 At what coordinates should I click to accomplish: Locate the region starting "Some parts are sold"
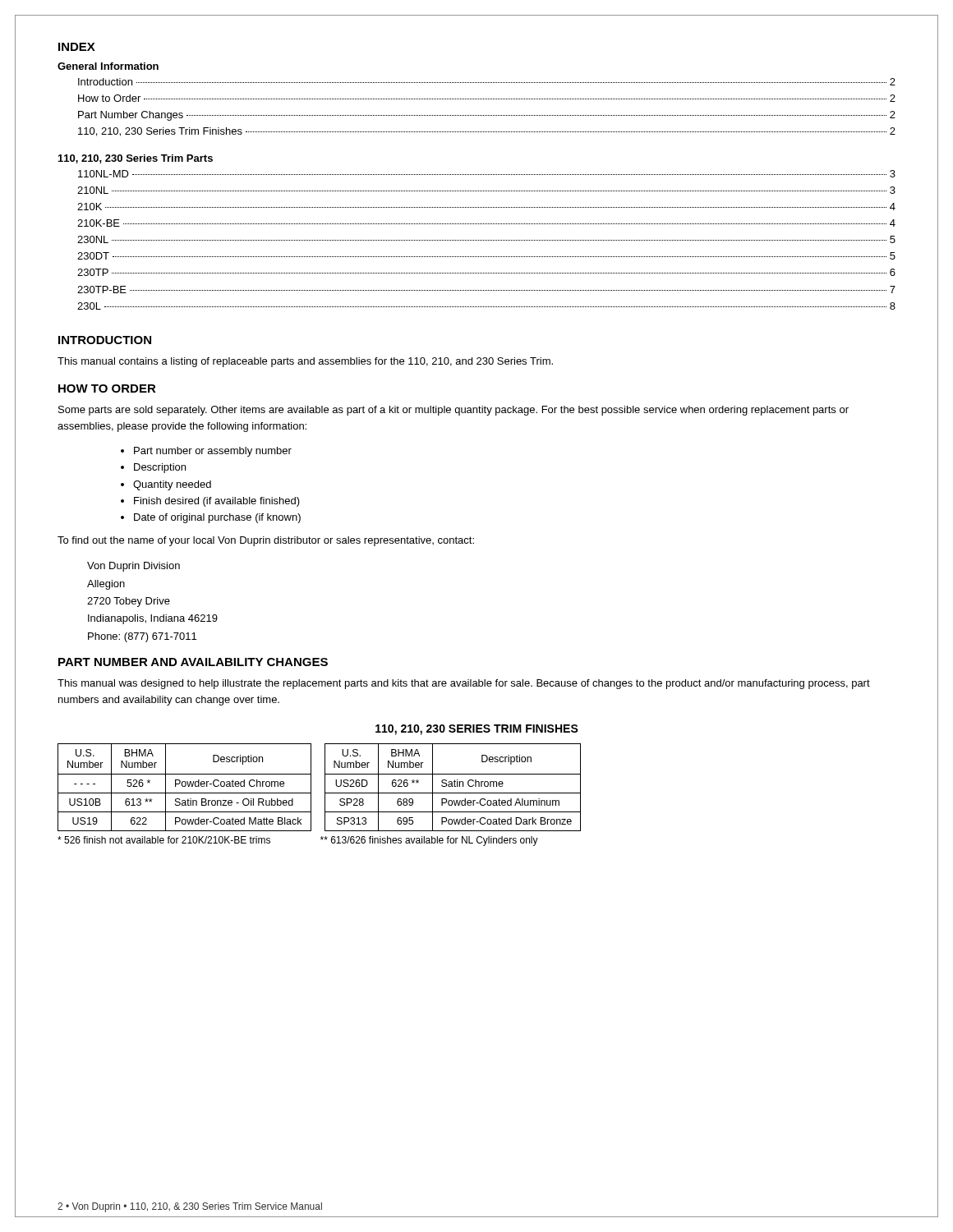click(x=453, y=418)
